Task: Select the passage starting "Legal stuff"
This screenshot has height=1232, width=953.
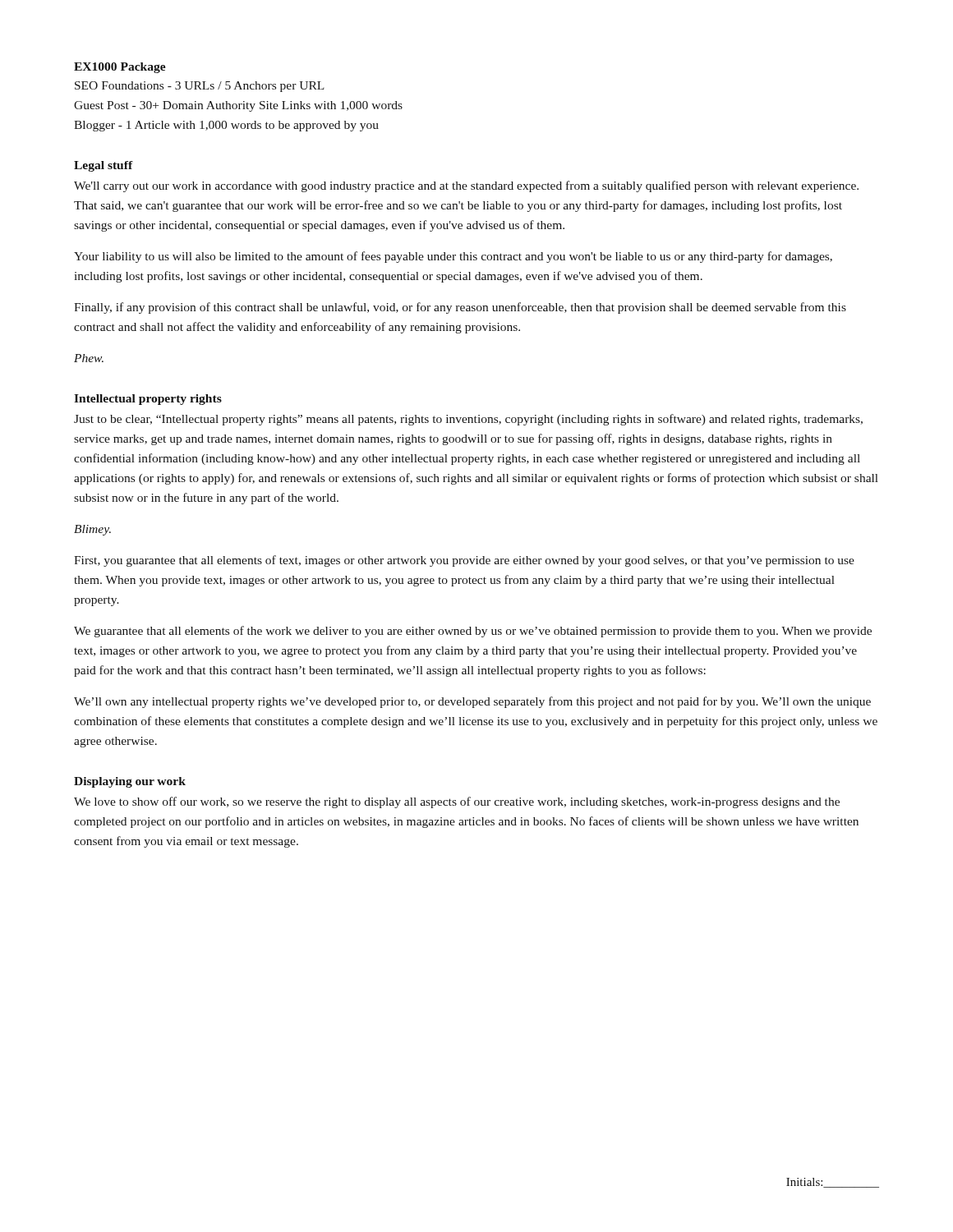Action: pyautogui.click(x=103, y=165)
